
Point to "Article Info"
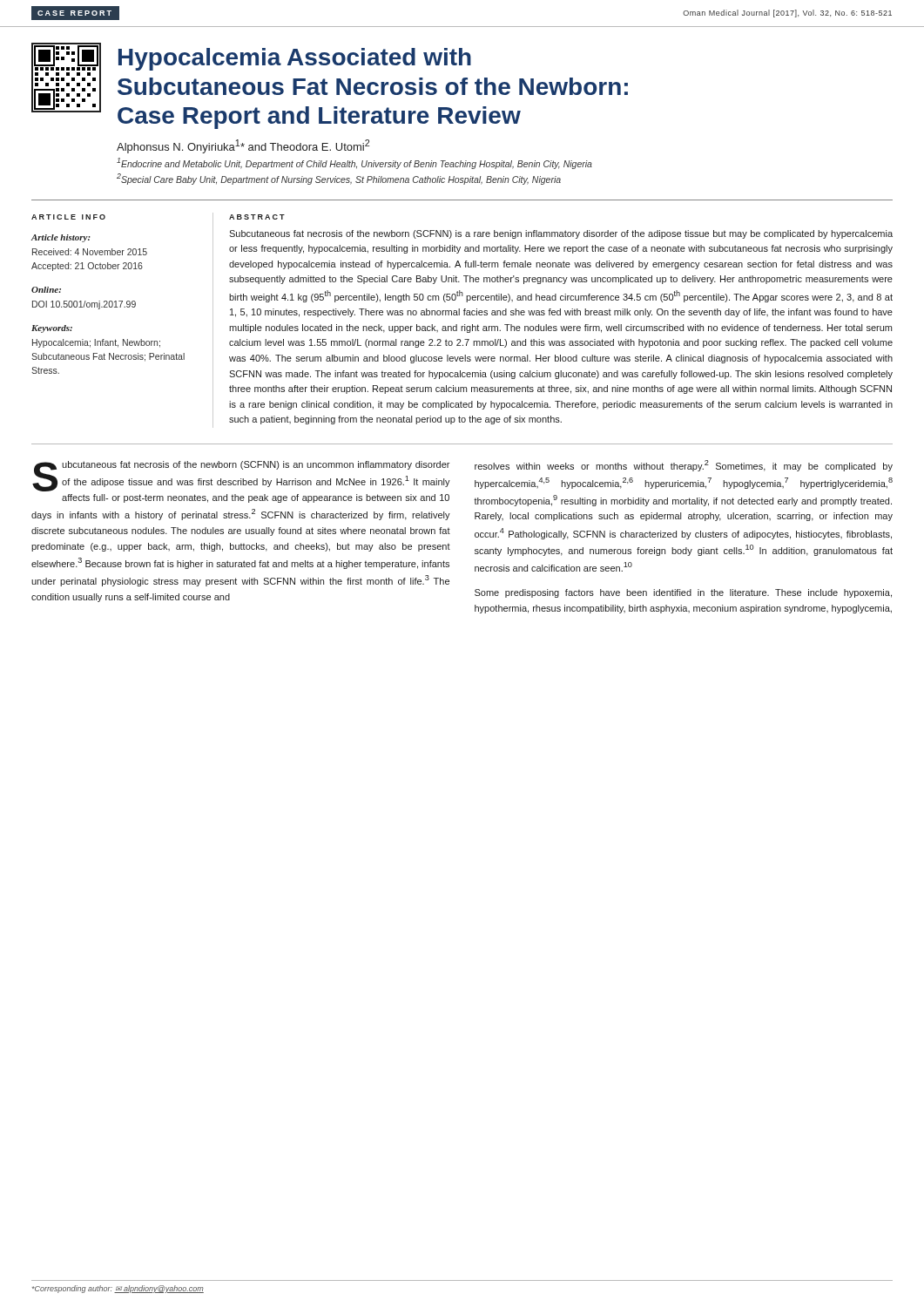[69, 217]
